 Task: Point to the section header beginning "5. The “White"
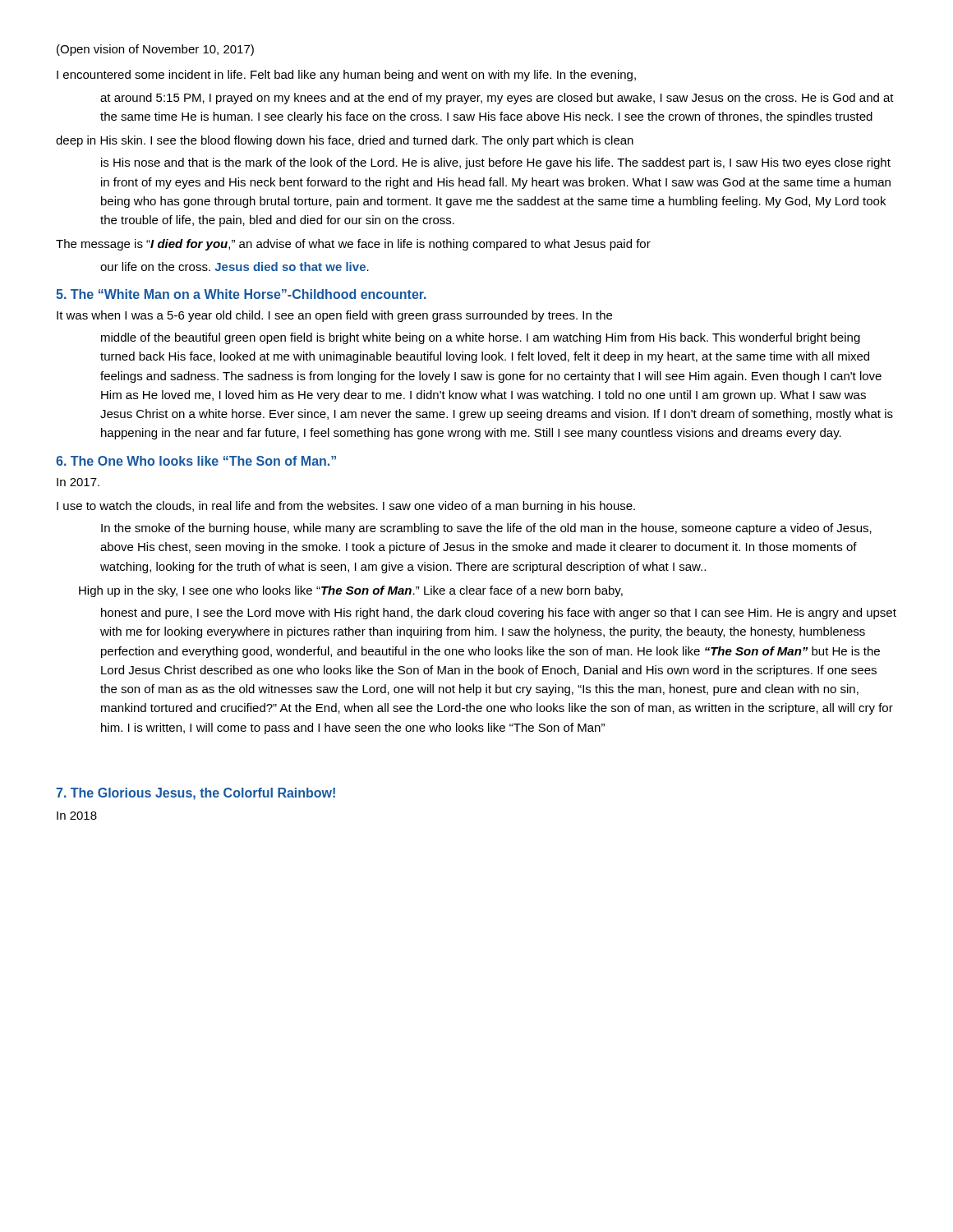click(x=241, y=294)
